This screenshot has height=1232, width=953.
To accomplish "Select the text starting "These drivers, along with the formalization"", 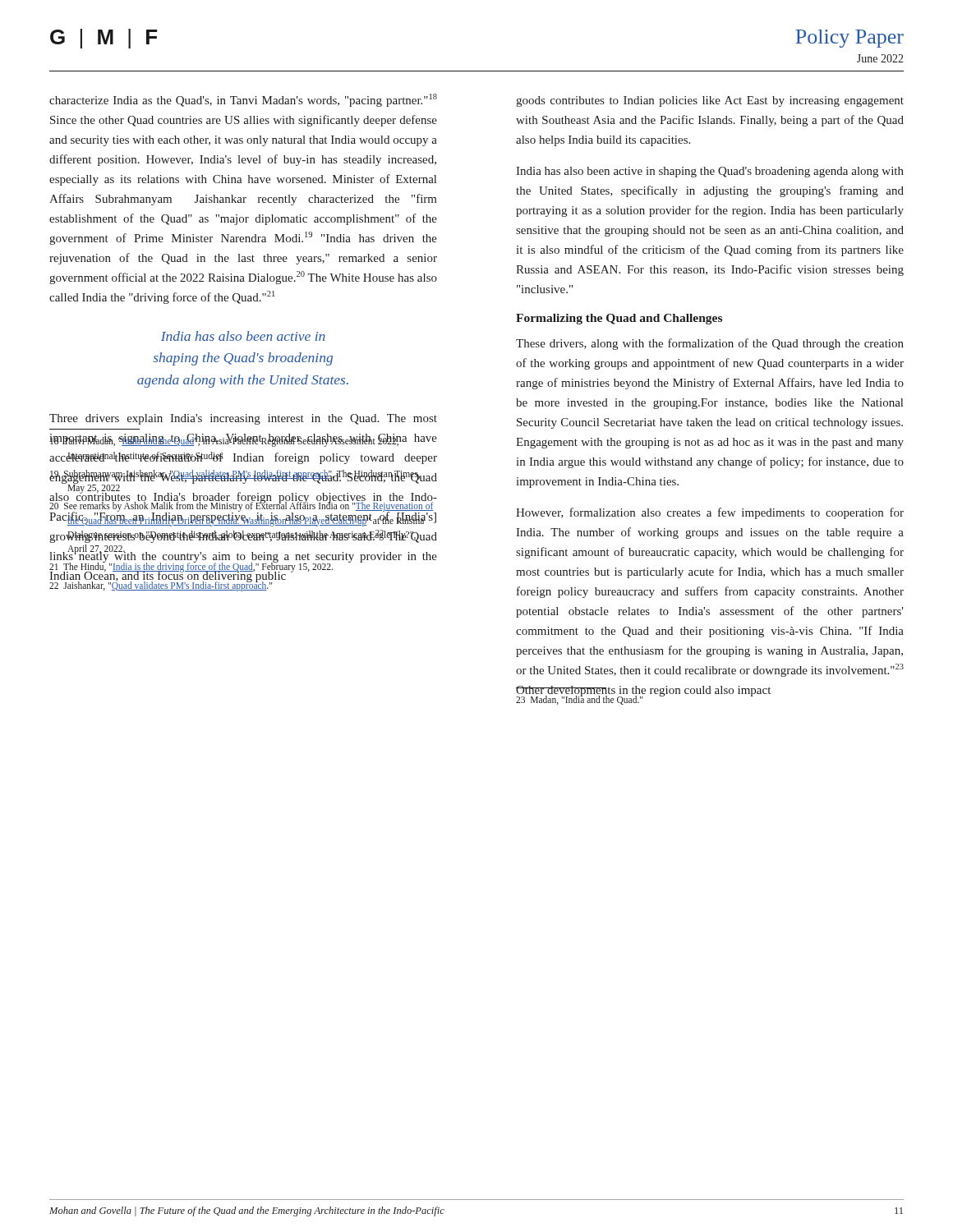I will (710, 412).
